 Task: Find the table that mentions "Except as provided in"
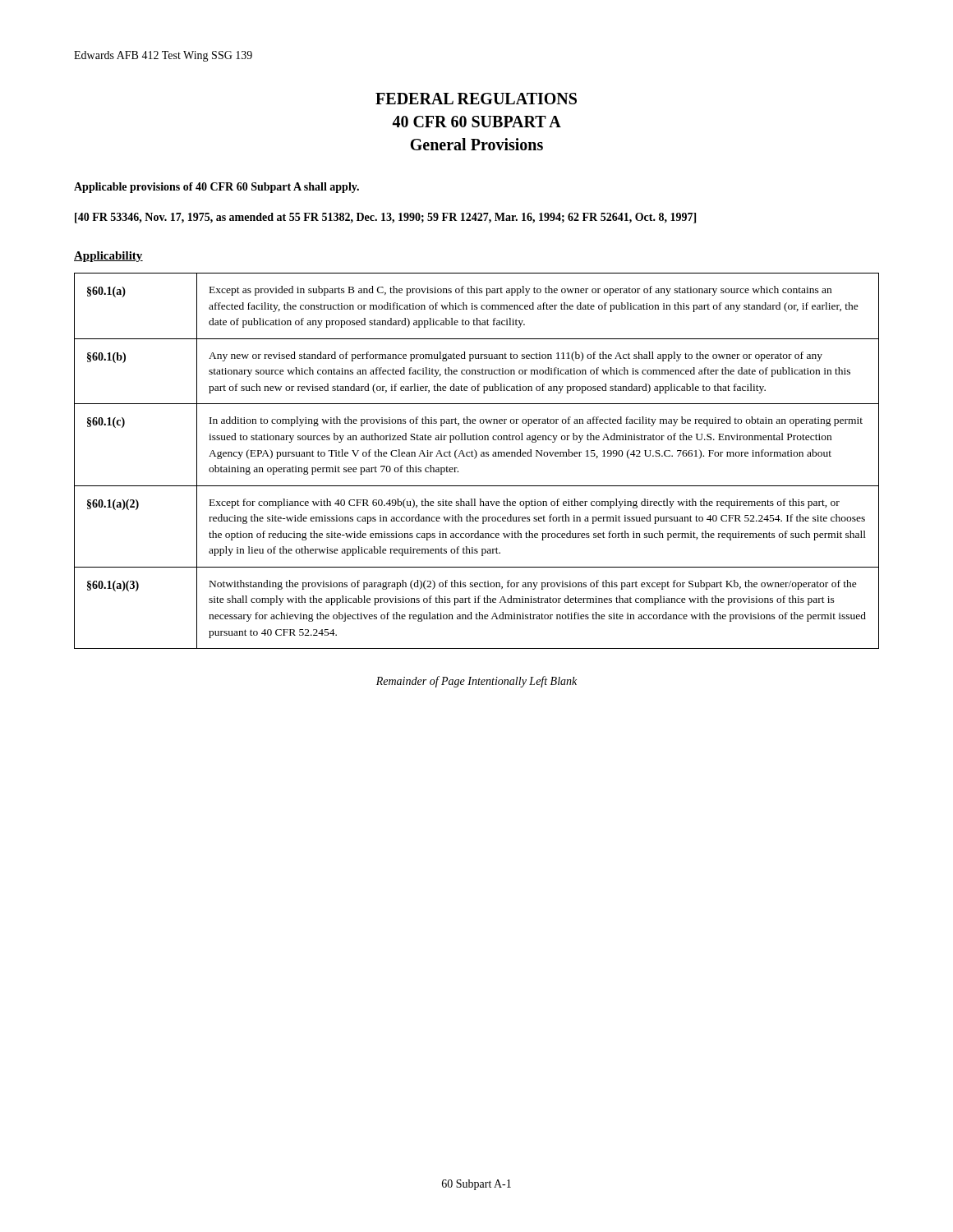tap(476, 461)
